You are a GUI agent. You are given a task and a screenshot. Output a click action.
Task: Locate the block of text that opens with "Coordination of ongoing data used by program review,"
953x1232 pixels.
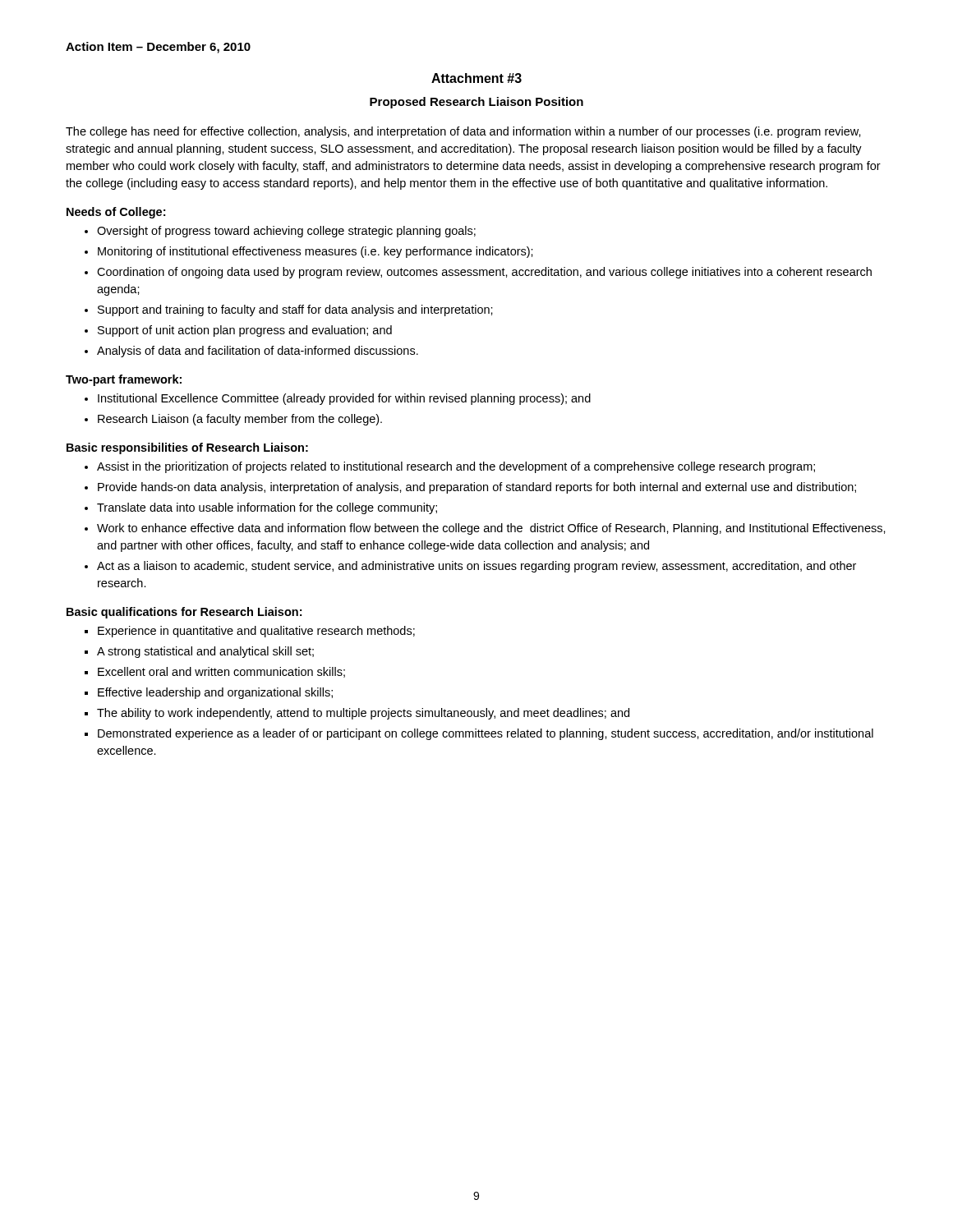pos(485,281)
